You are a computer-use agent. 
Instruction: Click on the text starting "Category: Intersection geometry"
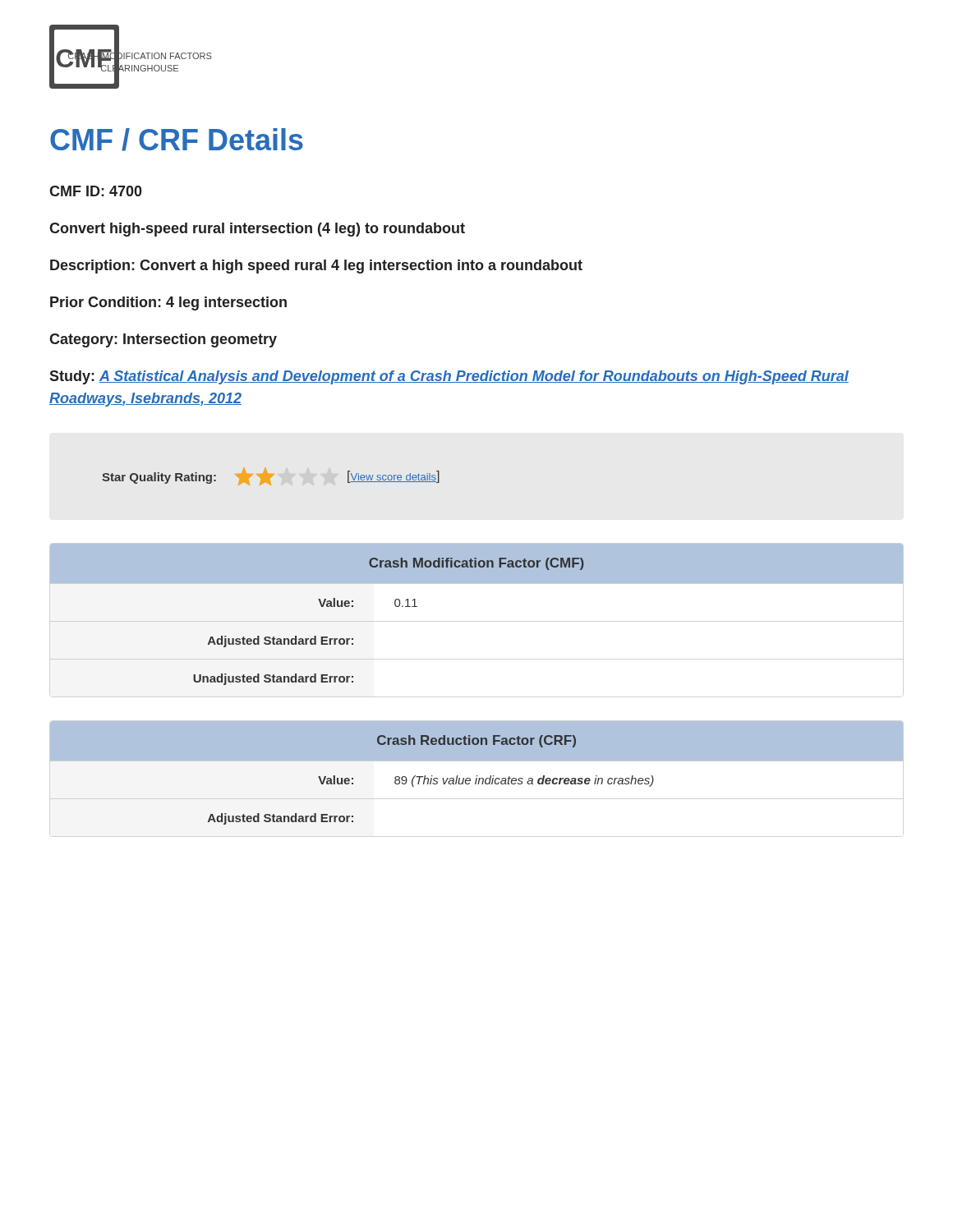(x=163, y=340)
